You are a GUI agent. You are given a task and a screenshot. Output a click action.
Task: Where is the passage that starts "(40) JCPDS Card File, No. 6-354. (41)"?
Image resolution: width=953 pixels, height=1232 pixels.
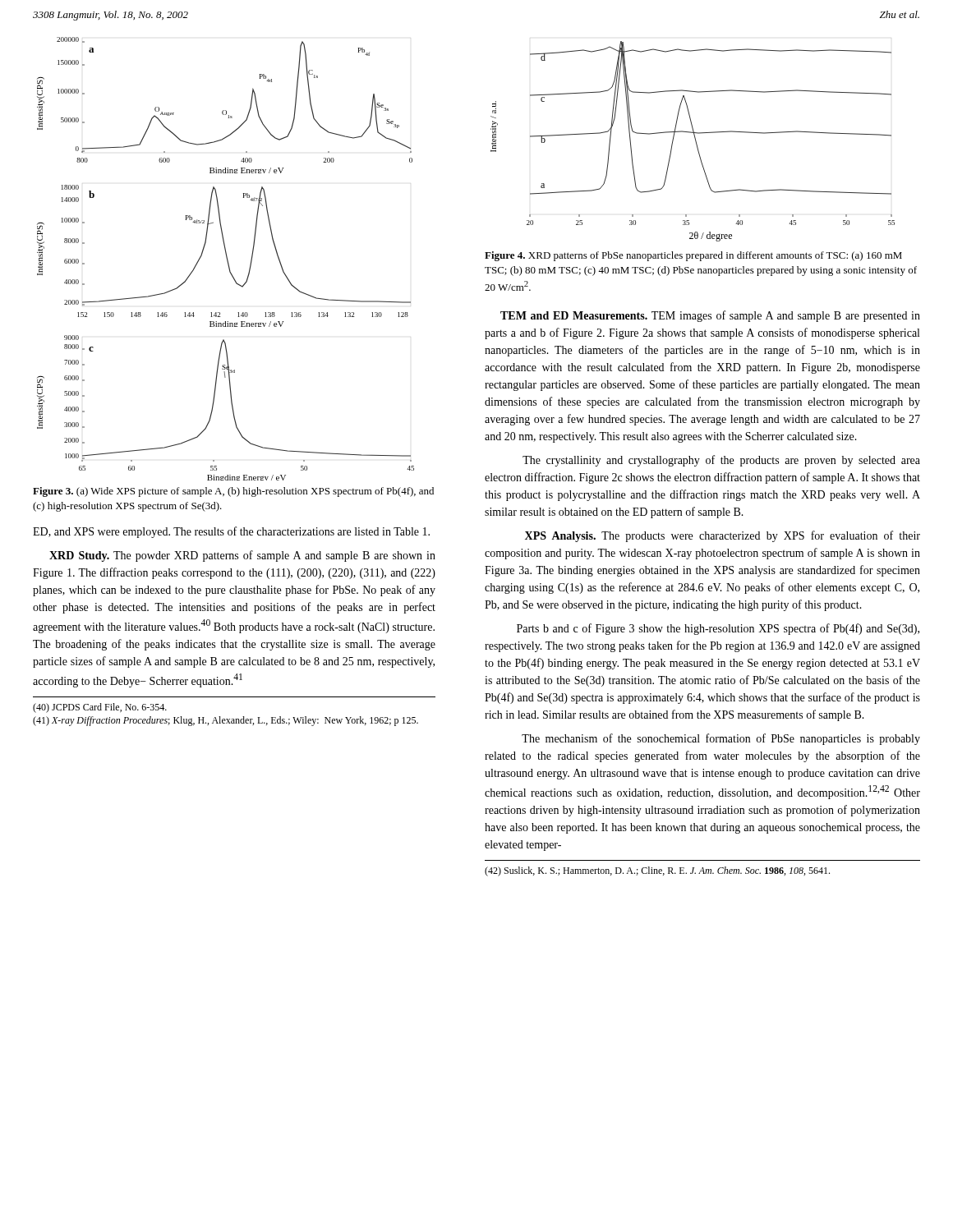pyautogui.click(x=226, y=714)
